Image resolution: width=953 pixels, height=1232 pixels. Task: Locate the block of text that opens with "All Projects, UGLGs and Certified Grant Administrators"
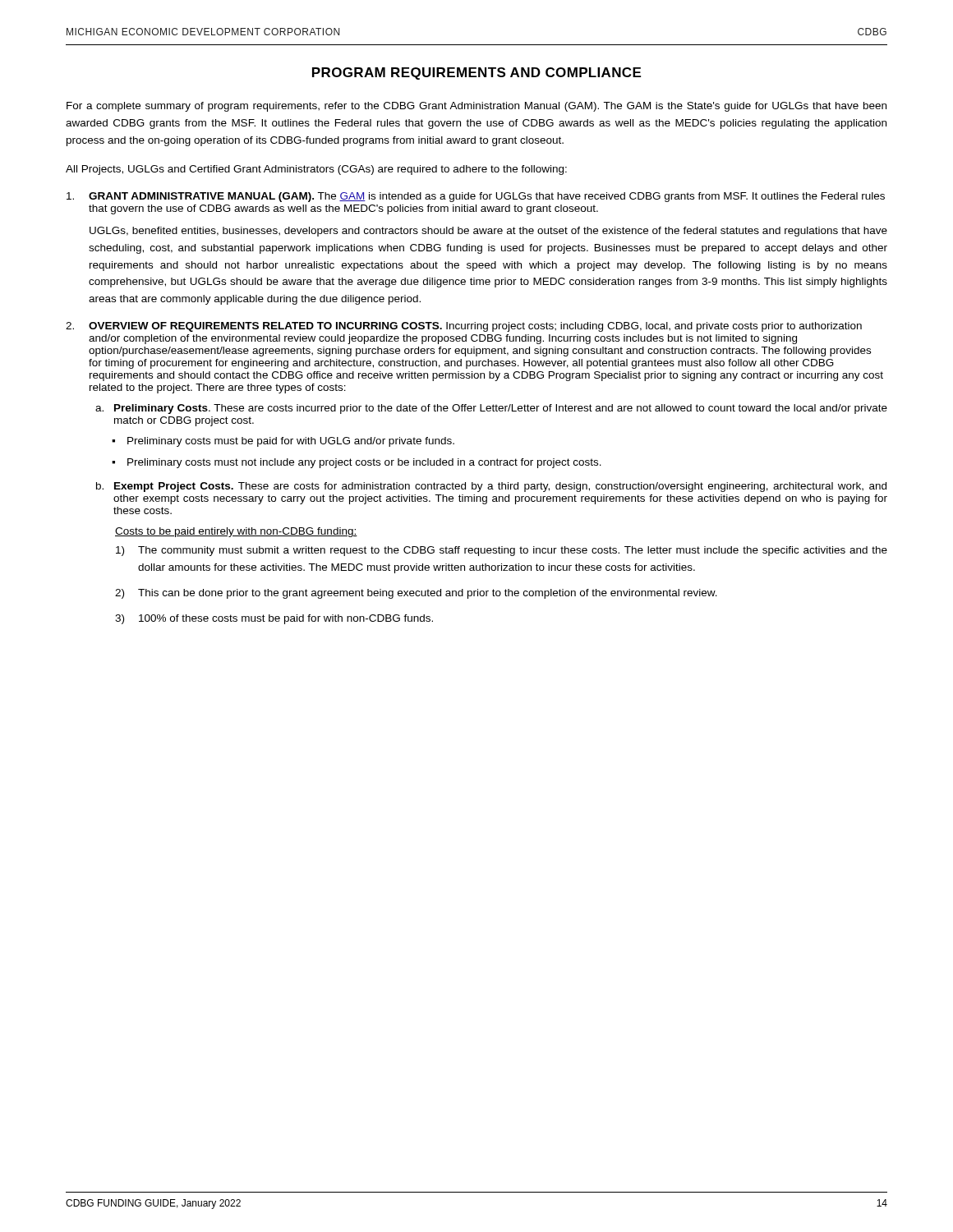click(317, 169)
